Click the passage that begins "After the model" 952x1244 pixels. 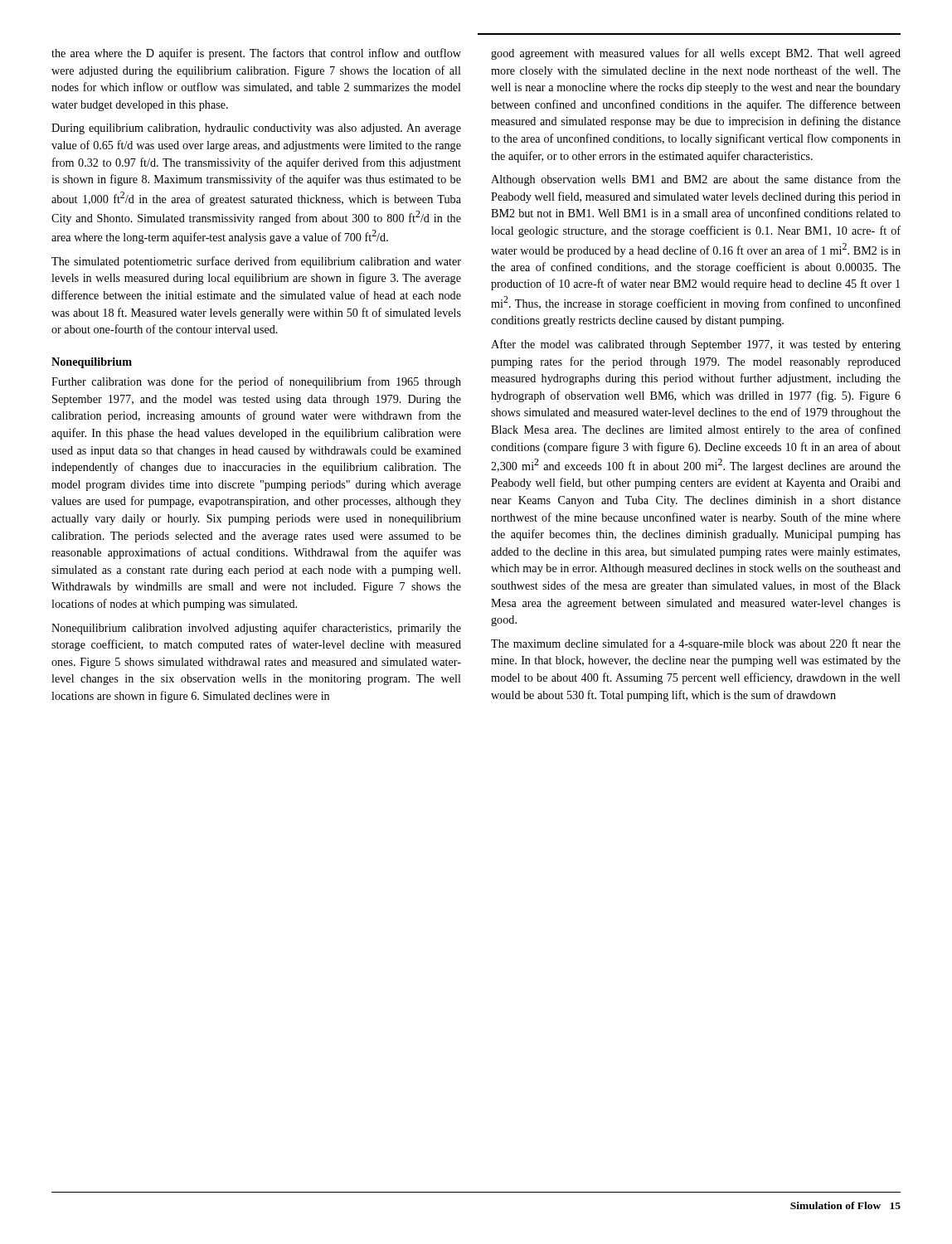click(x=696, y=482)
